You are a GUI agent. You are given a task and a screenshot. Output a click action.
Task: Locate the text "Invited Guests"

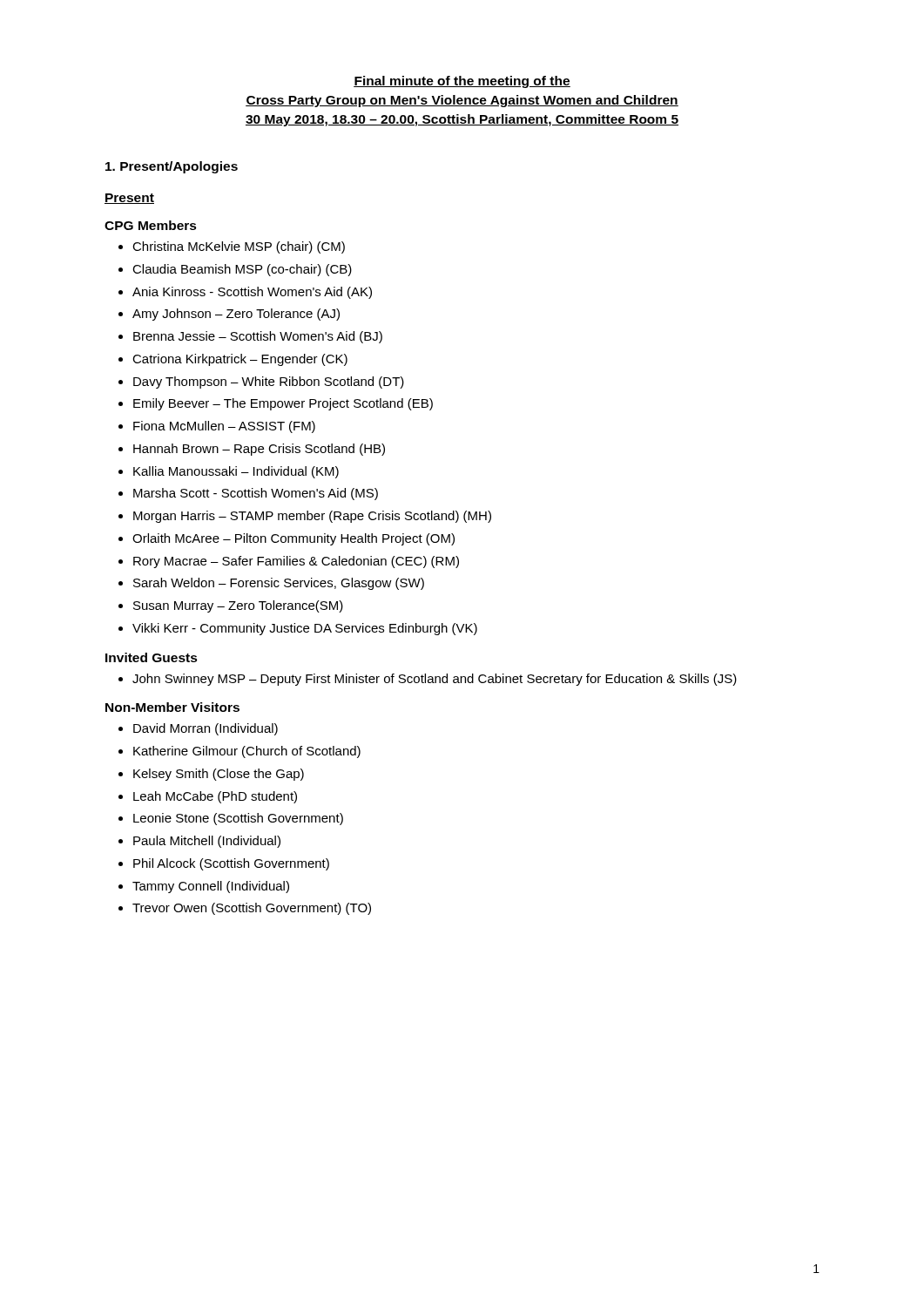(x=151, y=657)
